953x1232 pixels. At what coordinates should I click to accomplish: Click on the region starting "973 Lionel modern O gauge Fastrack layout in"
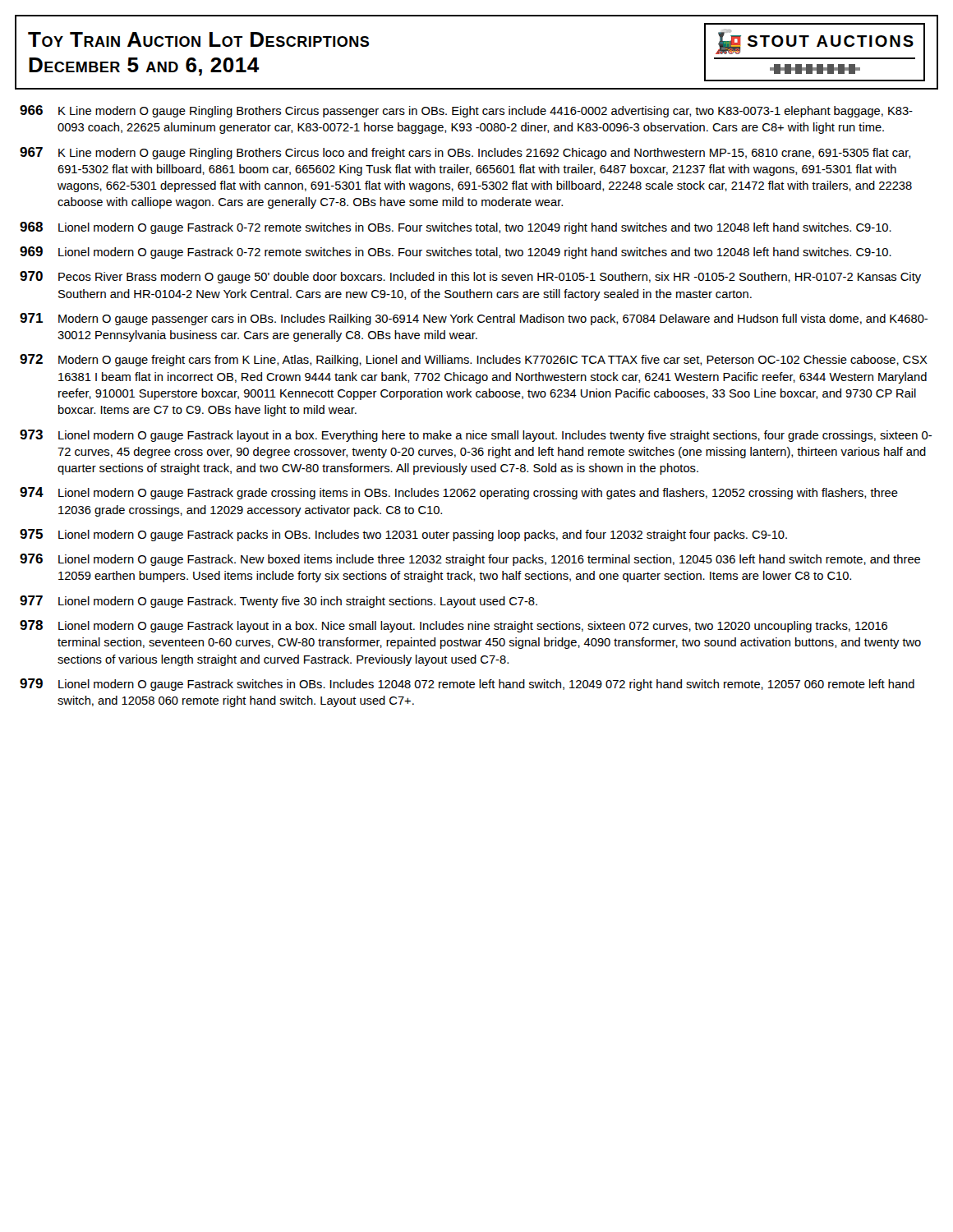click(476, 452)
